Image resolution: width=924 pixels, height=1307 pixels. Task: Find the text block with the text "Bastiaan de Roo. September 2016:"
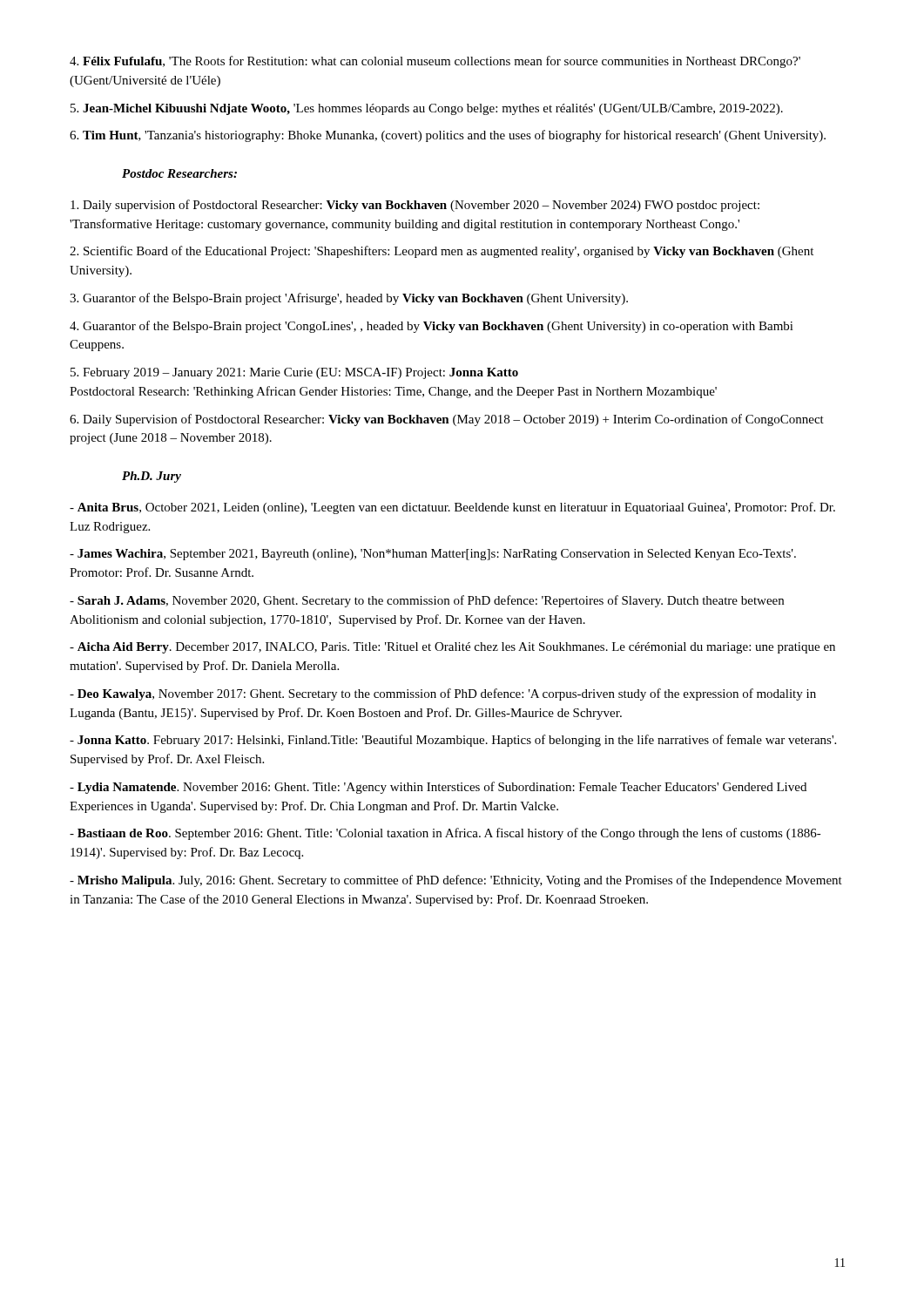click(445, 843)
